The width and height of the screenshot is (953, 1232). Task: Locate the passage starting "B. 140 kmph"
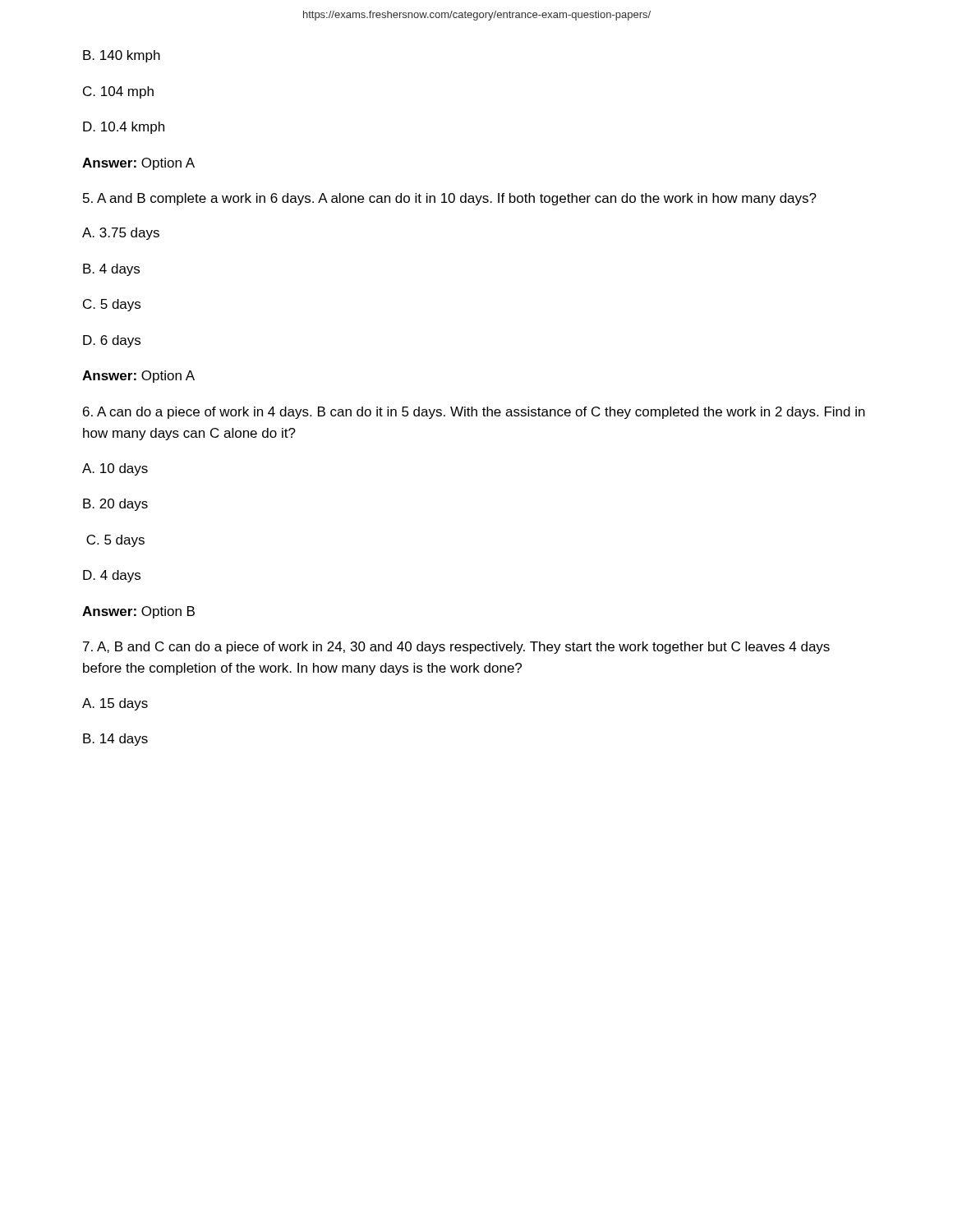[x=121, y=55]
